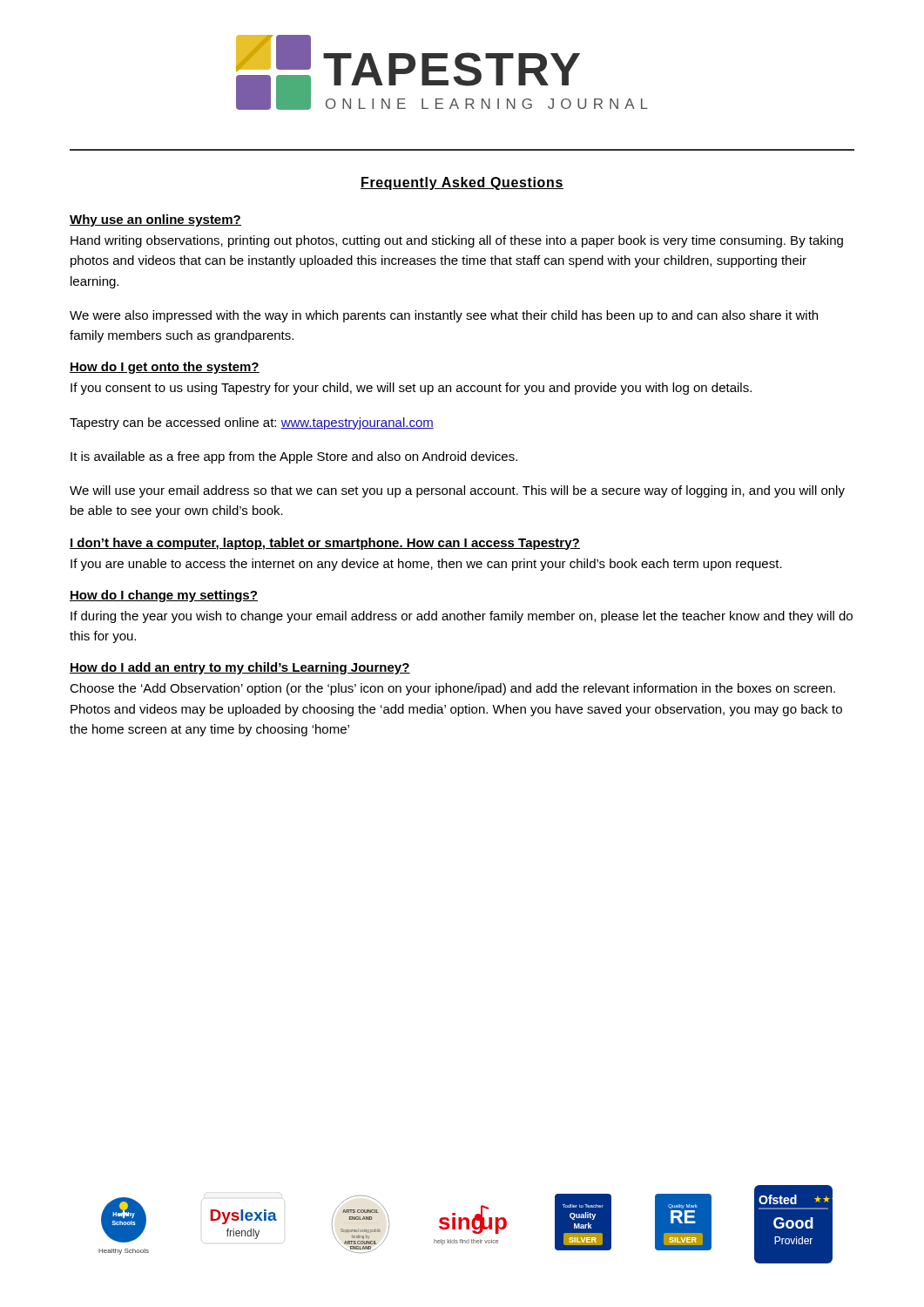Find the block on this page that starts "If during the year you wish"
924x1307 pixels.
tap(461, 626)
